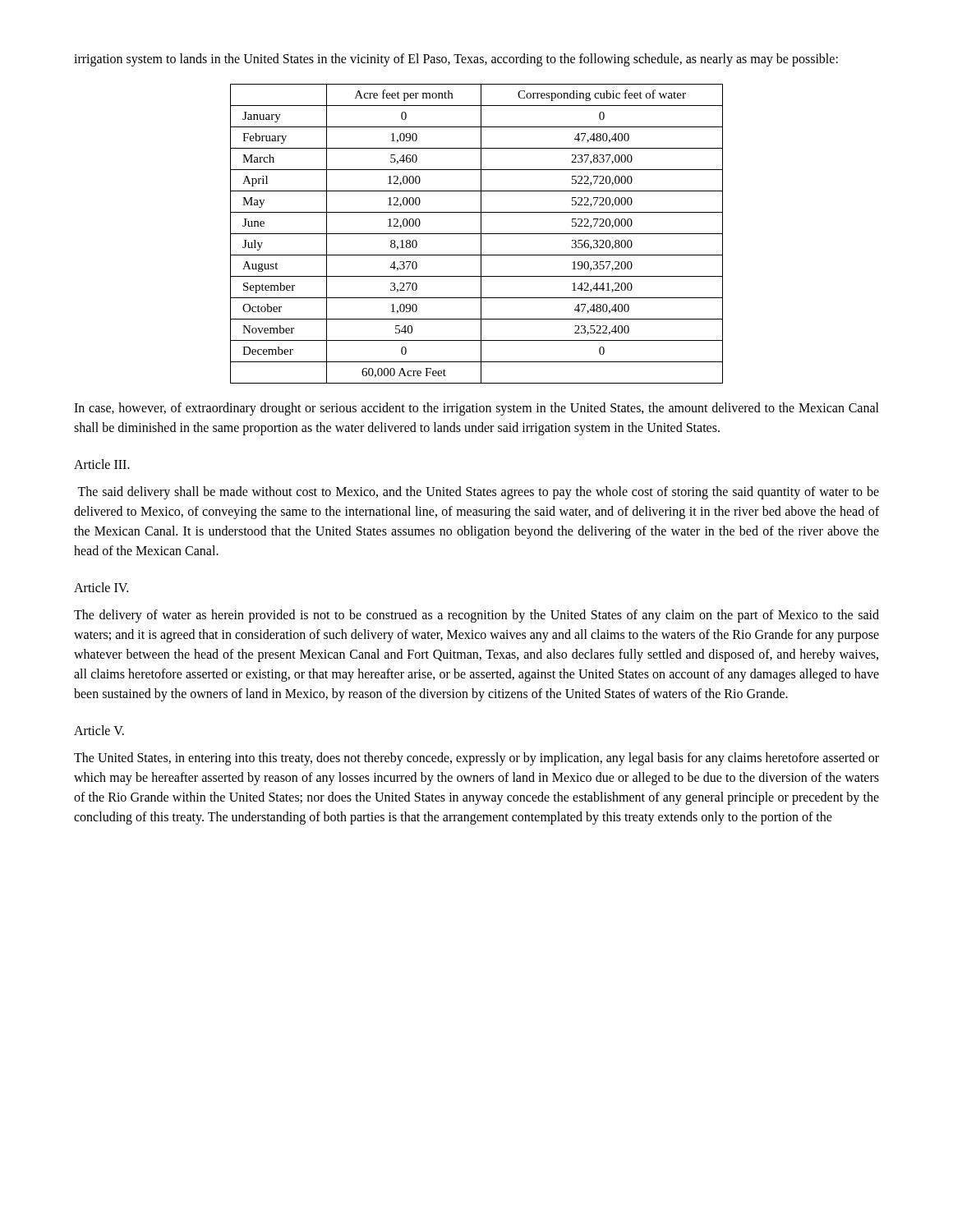
Task: Where is the passage that starts "The delivery of water"?
Action: (476, 654)
